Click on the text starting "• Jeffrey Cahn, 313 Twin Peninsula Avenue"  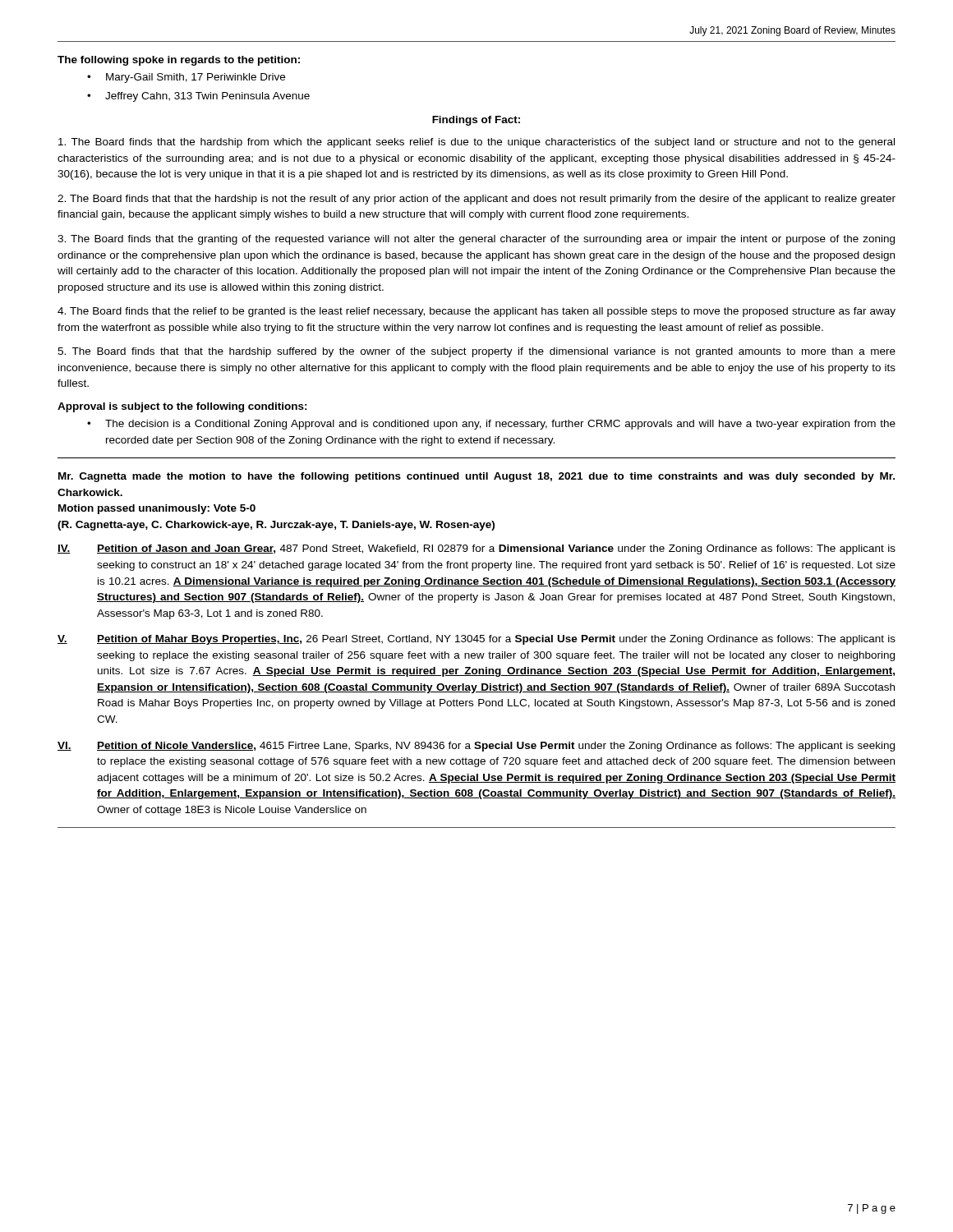[198, 97]
